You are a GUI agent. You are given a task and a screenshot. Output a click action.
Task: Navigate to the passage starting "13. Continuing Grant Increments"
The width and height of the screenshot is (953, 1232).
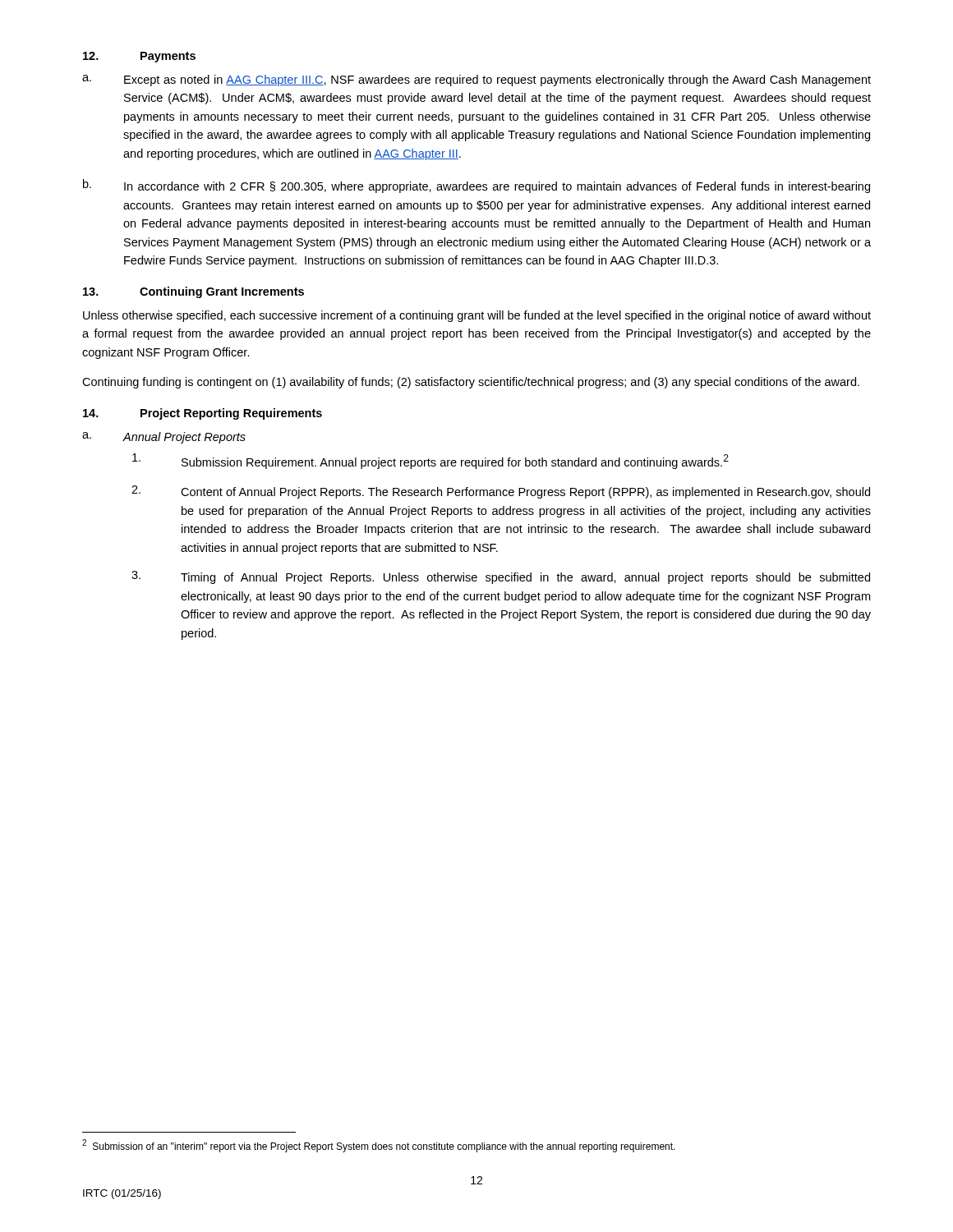(x=193, y=291)
